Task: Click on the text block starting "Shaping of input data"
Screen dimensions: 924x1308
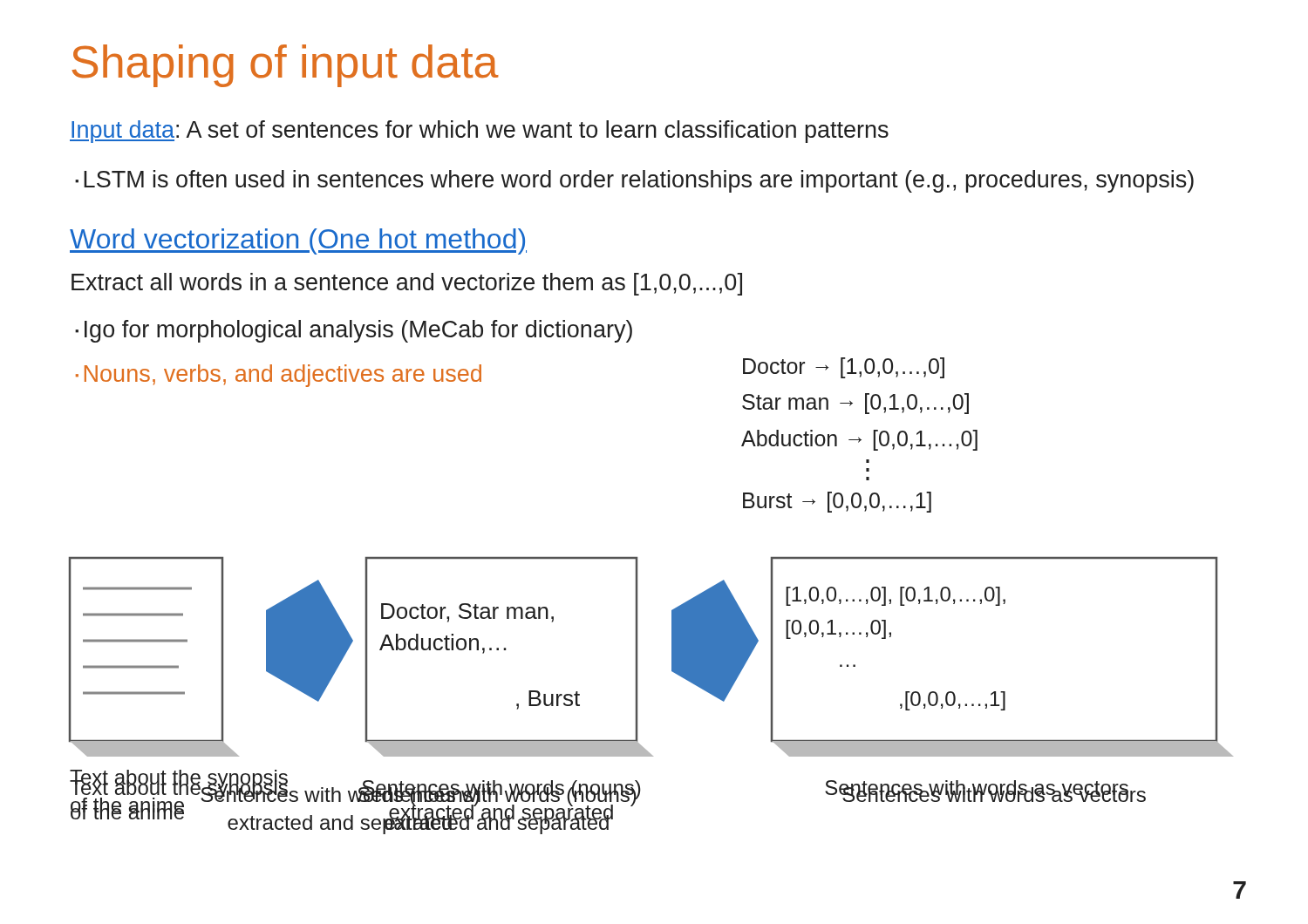Action: (x=284, y=62)
